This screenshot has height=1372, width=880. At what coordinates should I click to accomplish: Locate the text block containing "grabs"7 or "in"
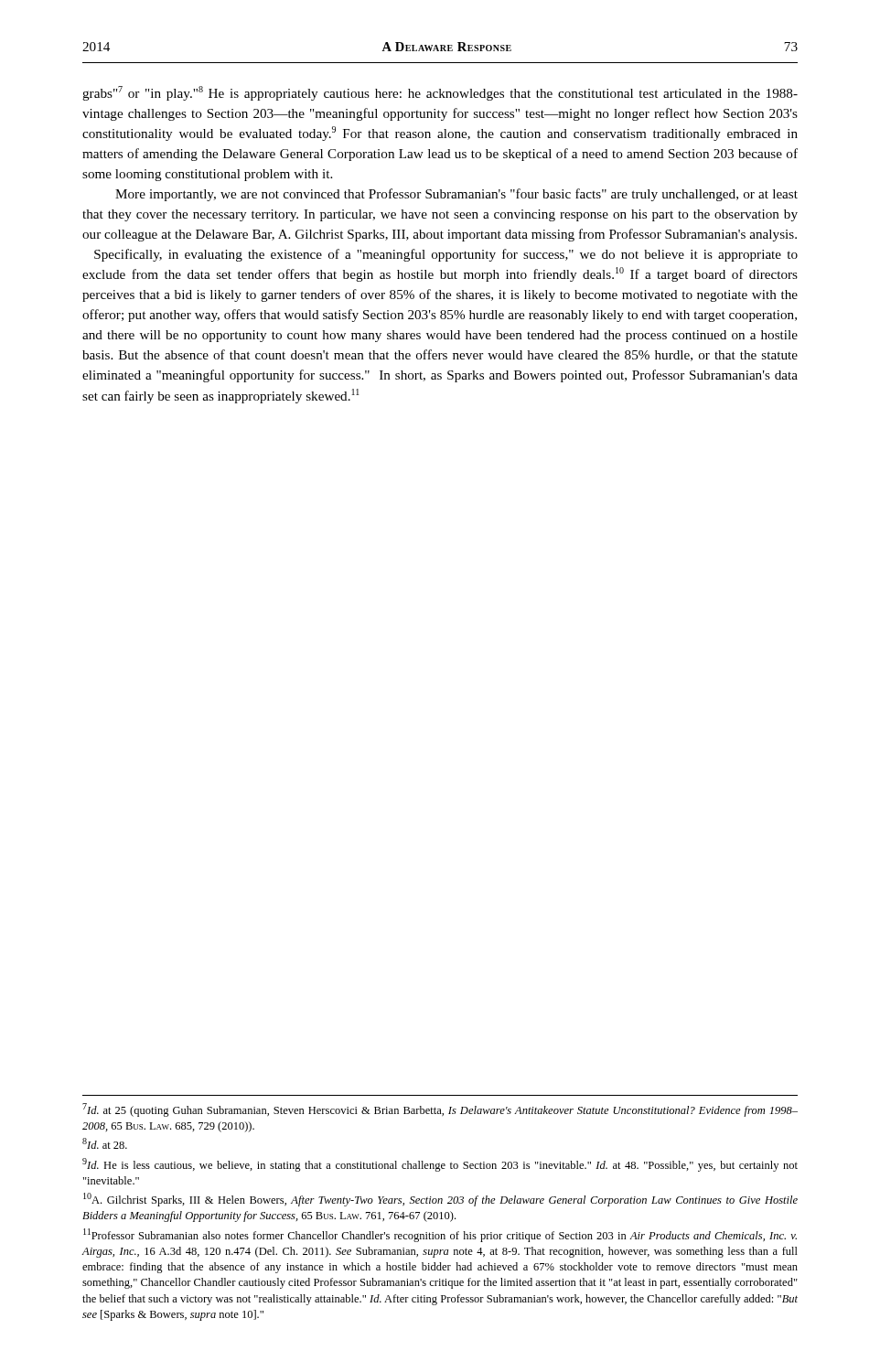point(440,134)
